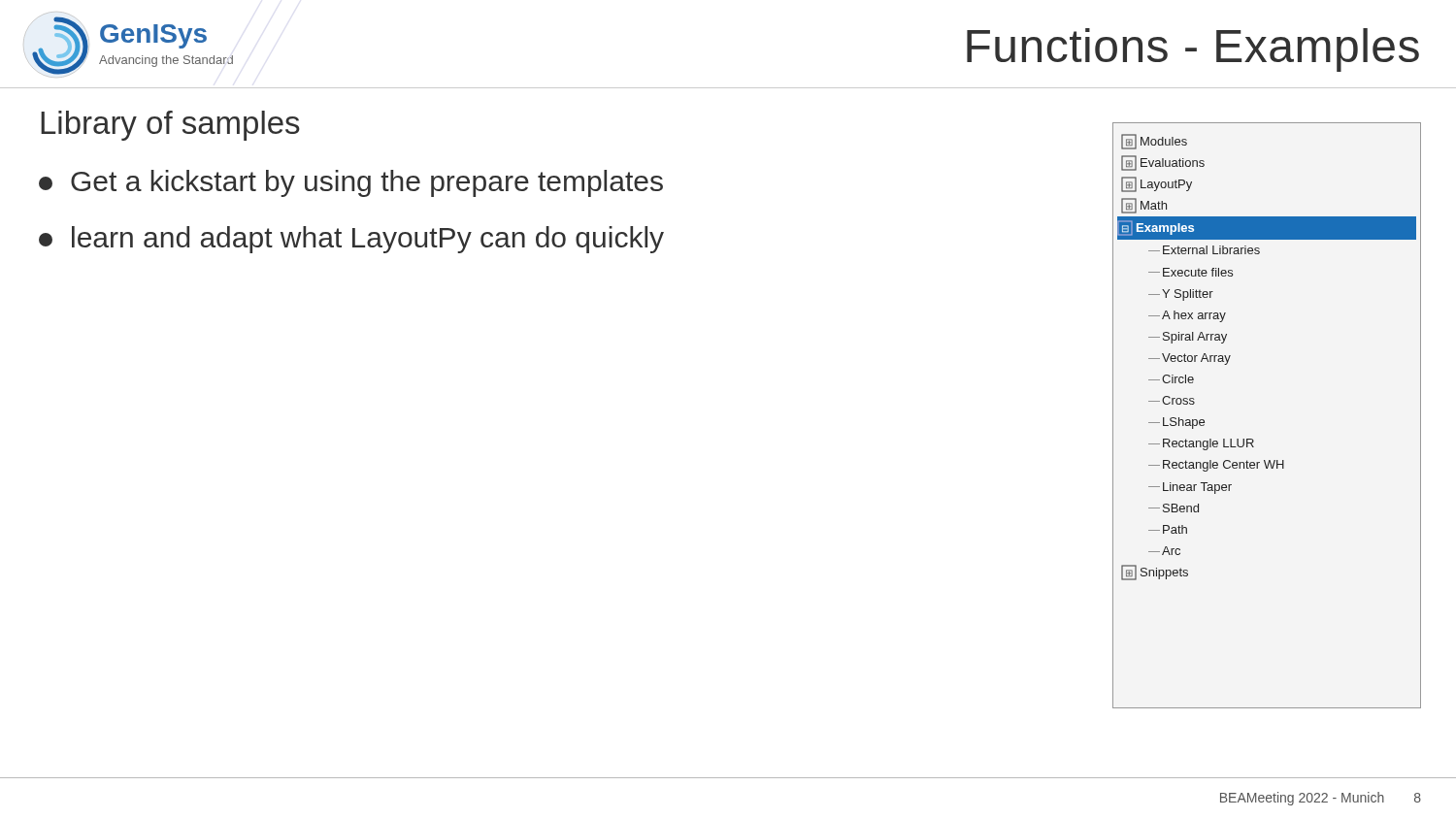Click where it says "Functions - Examples"
Screen dimensions: 819x1456
1192,46
